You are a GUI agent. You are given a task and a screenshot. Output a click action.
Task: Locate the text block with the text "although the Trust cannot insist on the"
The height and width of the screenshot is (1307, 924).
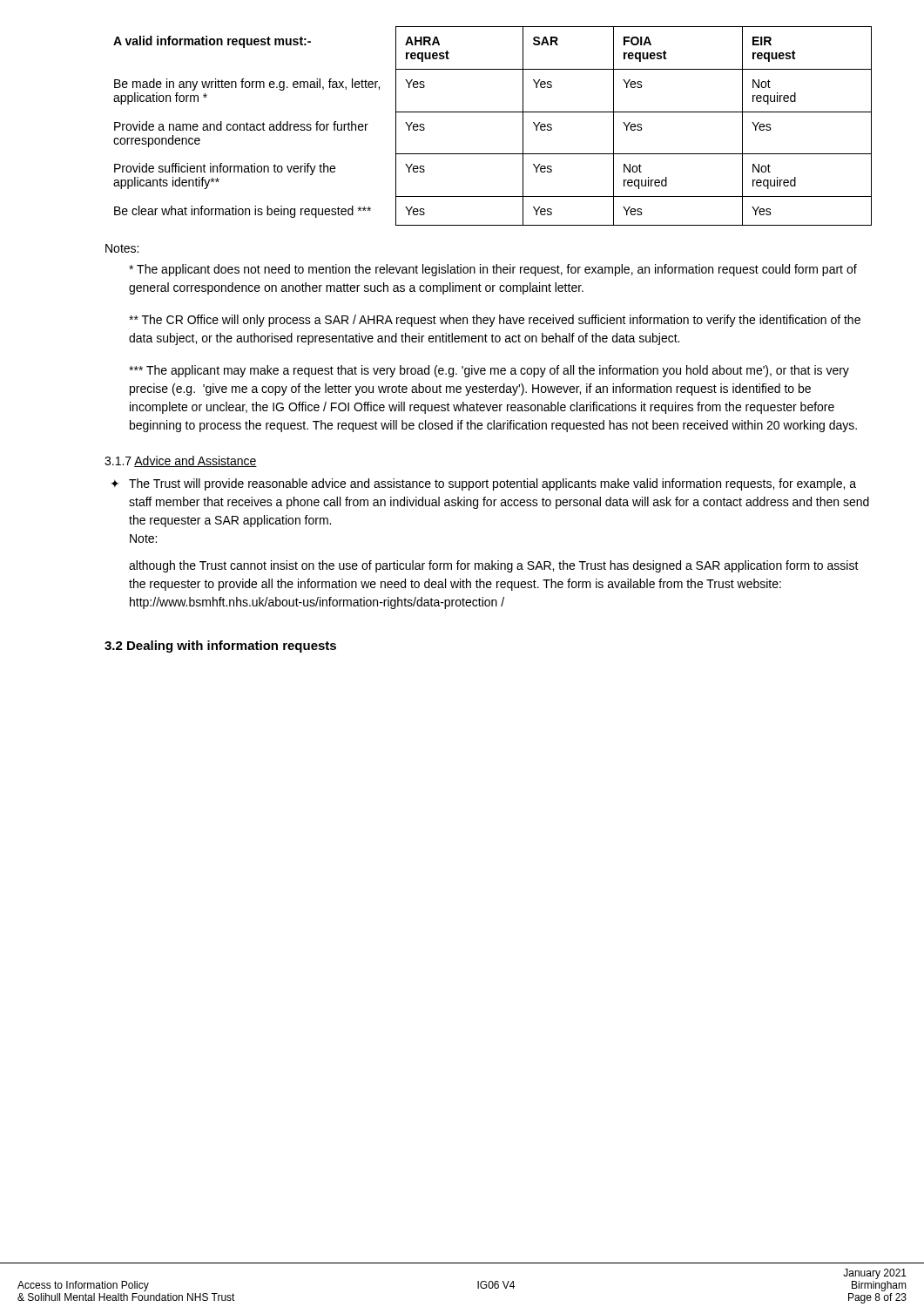494,584
